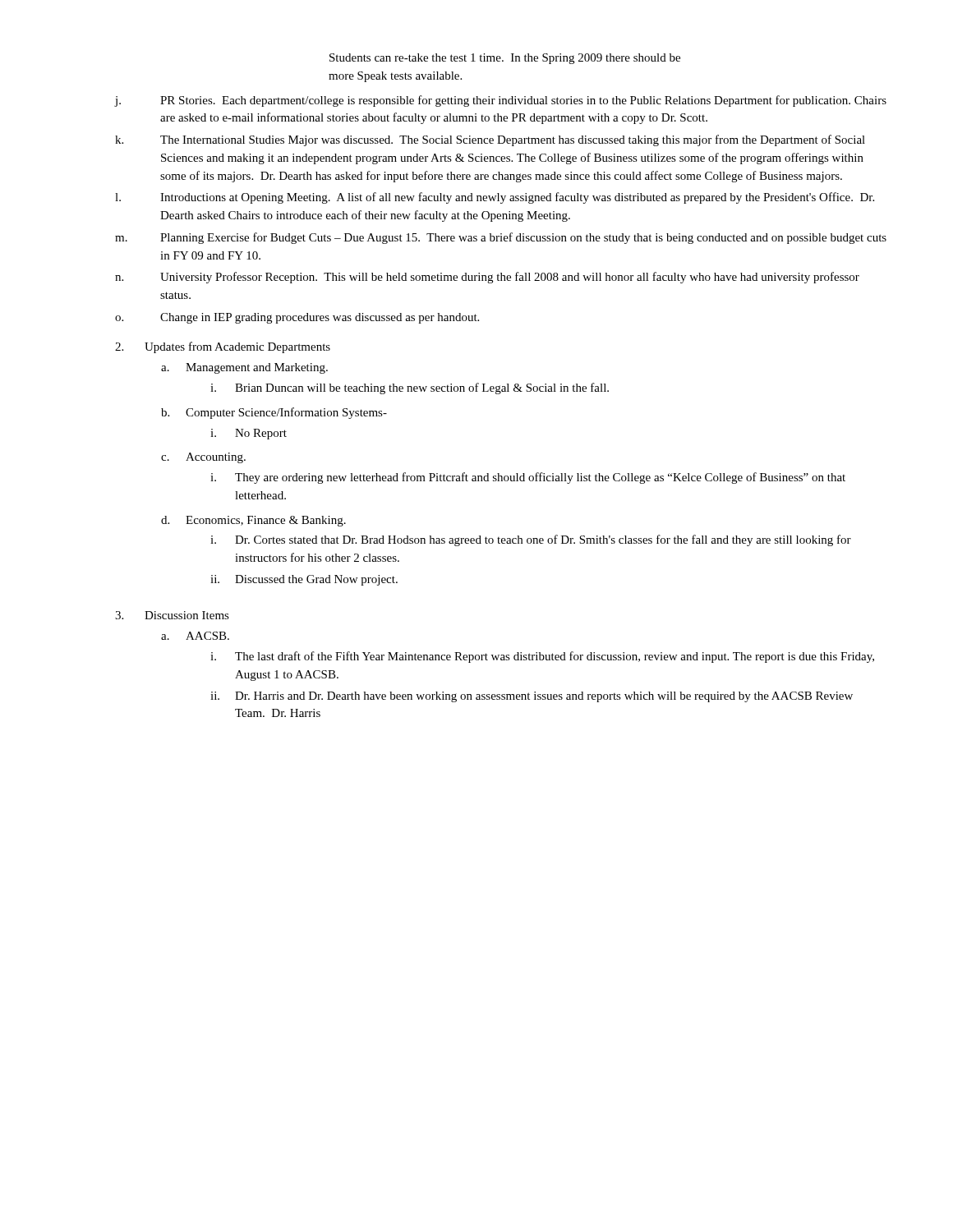The width and height of the screenshot is (953, 1232).
Task: Select the text block starting "o. Change in IEP grading procedures was discussed"
Action: coord(297,318)
